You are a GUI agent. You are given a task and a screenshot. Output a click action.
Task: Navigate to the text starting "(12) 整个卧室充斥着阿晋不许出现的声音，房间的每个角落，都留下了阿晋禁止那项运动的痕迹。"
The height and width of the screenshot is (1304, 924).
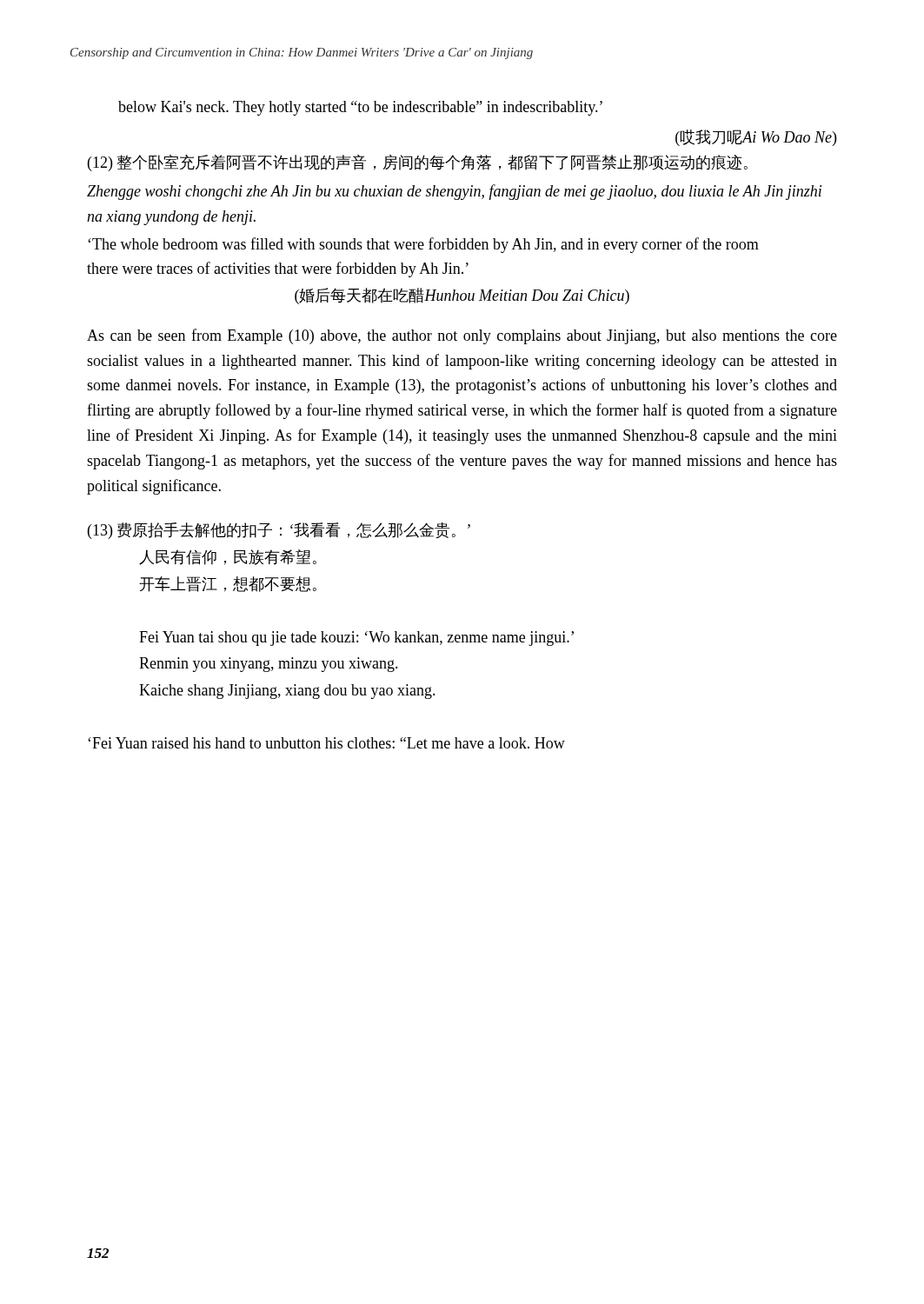click(x=423, y=162)
